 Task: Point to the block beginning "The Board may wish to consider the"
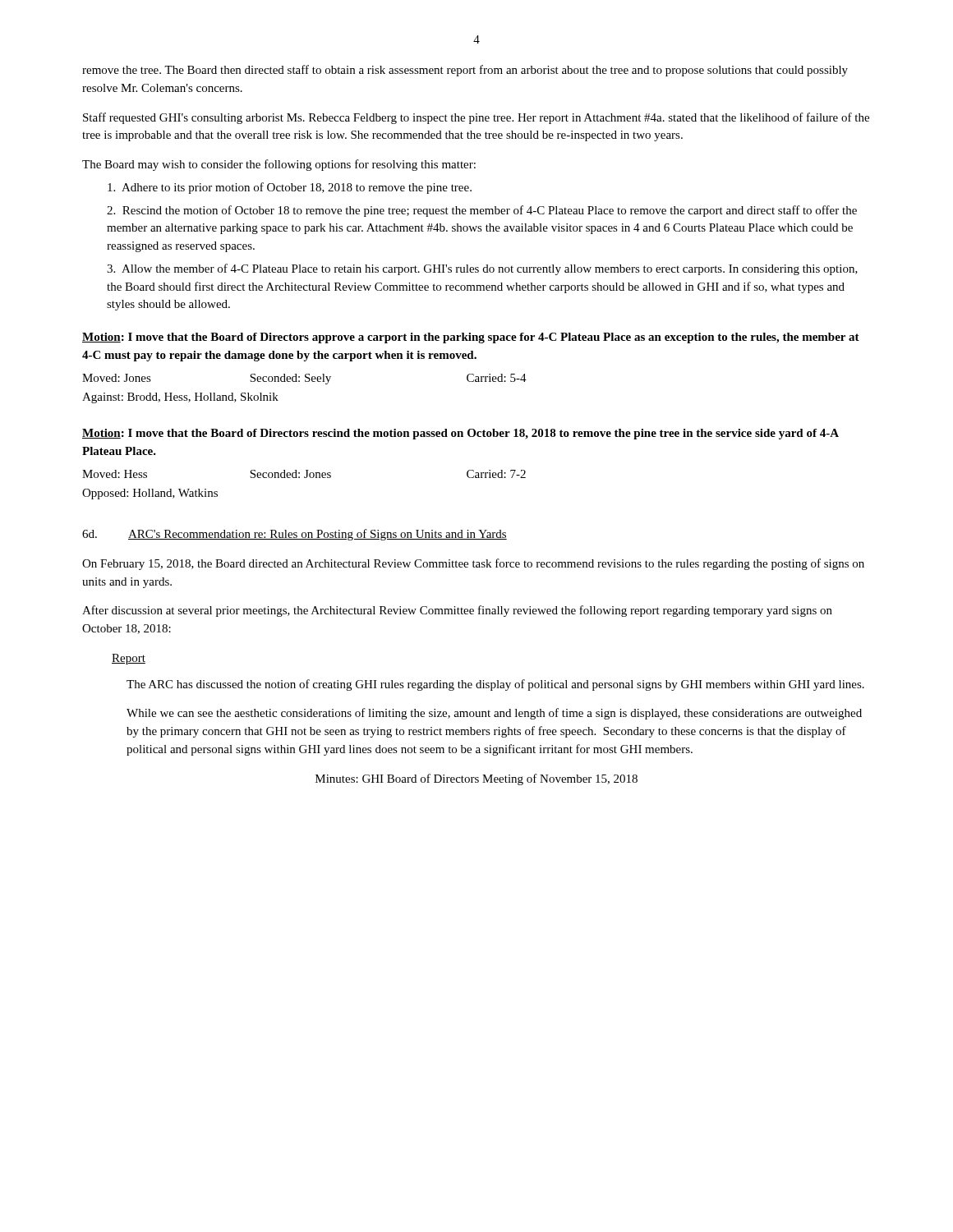(x=279, y=164)
